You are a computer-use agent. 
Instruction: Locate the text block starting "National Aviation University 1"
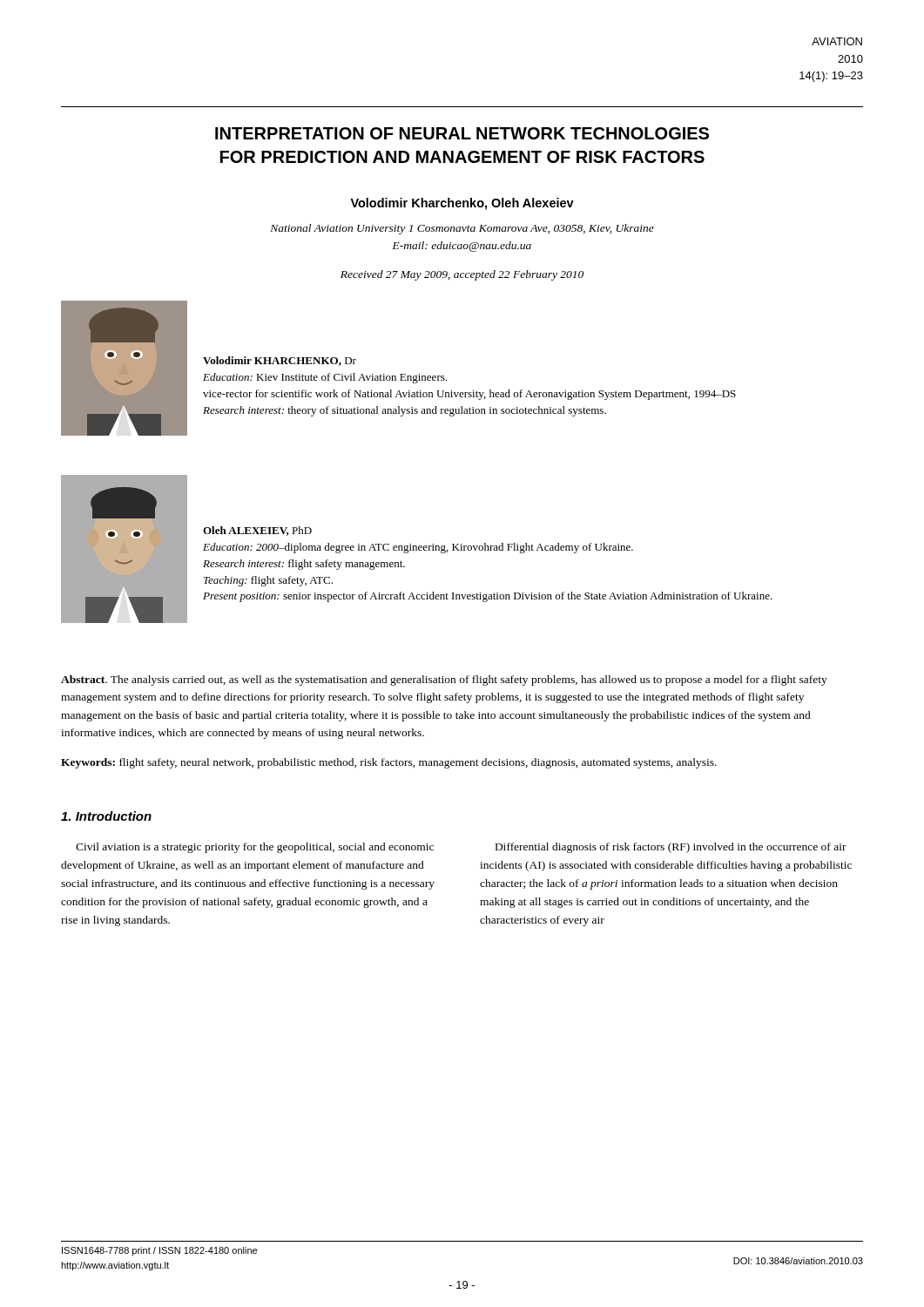click(462, 237)
